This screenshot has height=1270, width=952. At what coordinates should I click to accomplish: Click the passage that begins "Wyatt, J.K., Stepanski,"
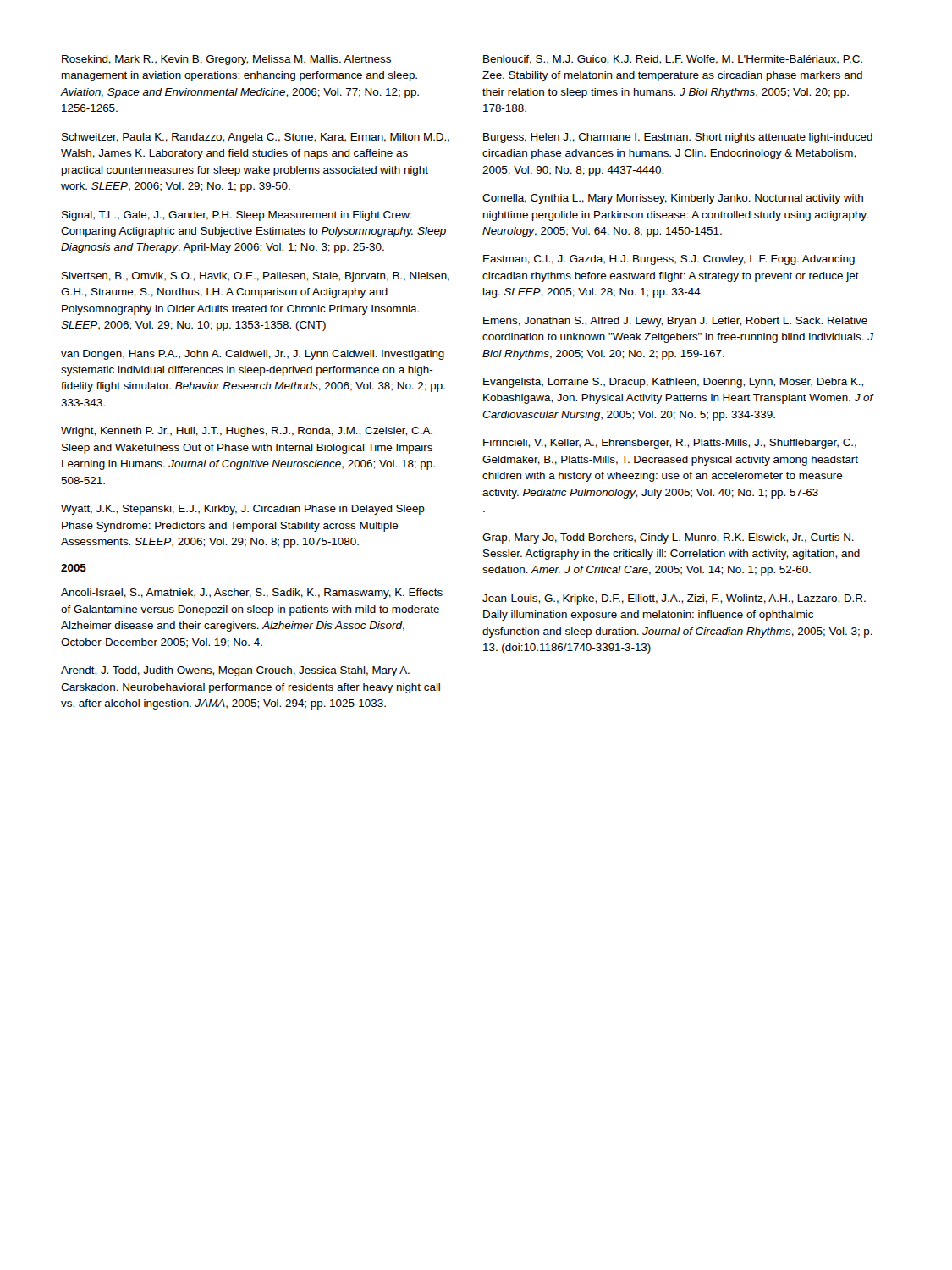[243, 525]
